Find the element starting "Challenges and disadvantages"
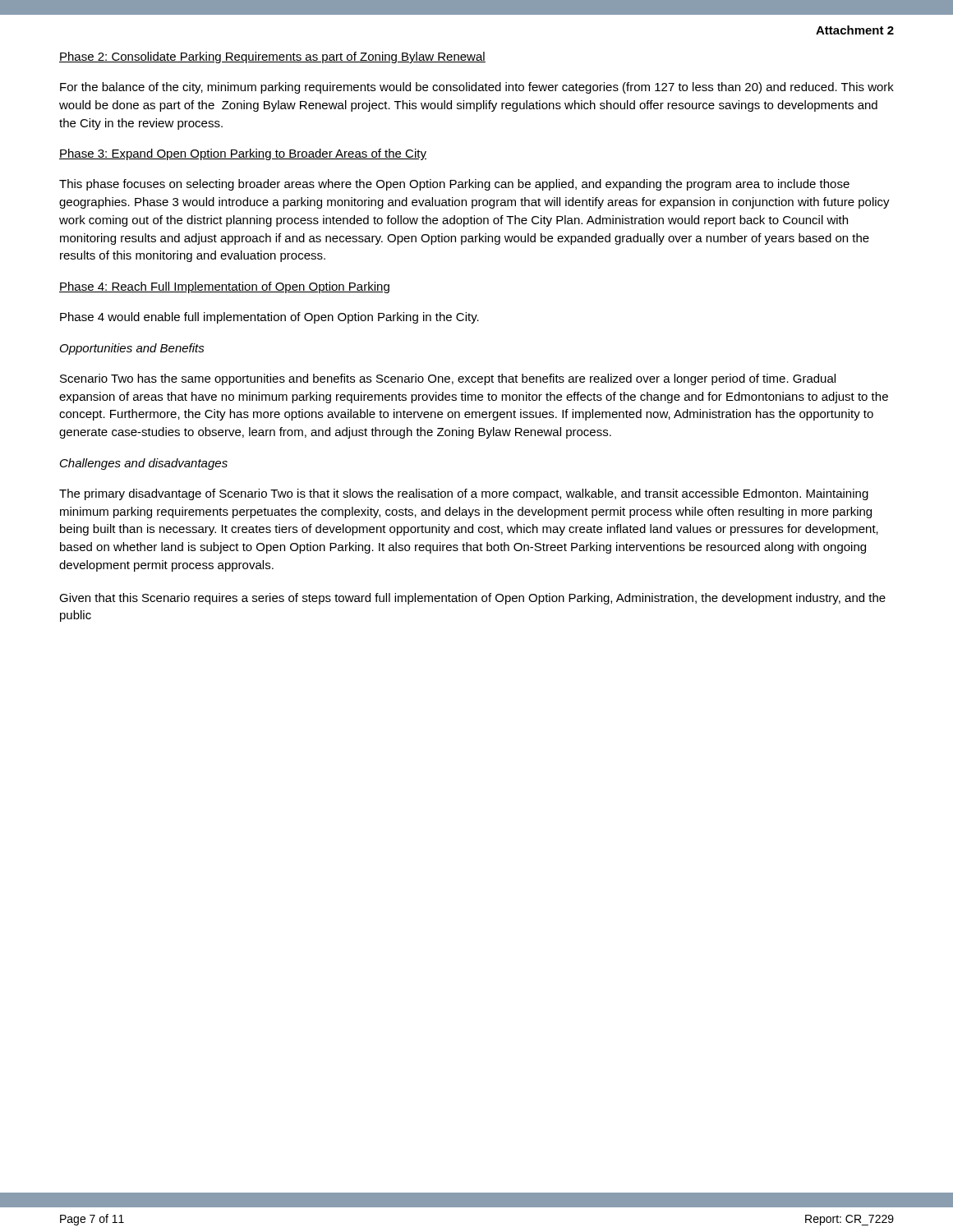Screen dimensions: 1232x953 click(144, 464)
